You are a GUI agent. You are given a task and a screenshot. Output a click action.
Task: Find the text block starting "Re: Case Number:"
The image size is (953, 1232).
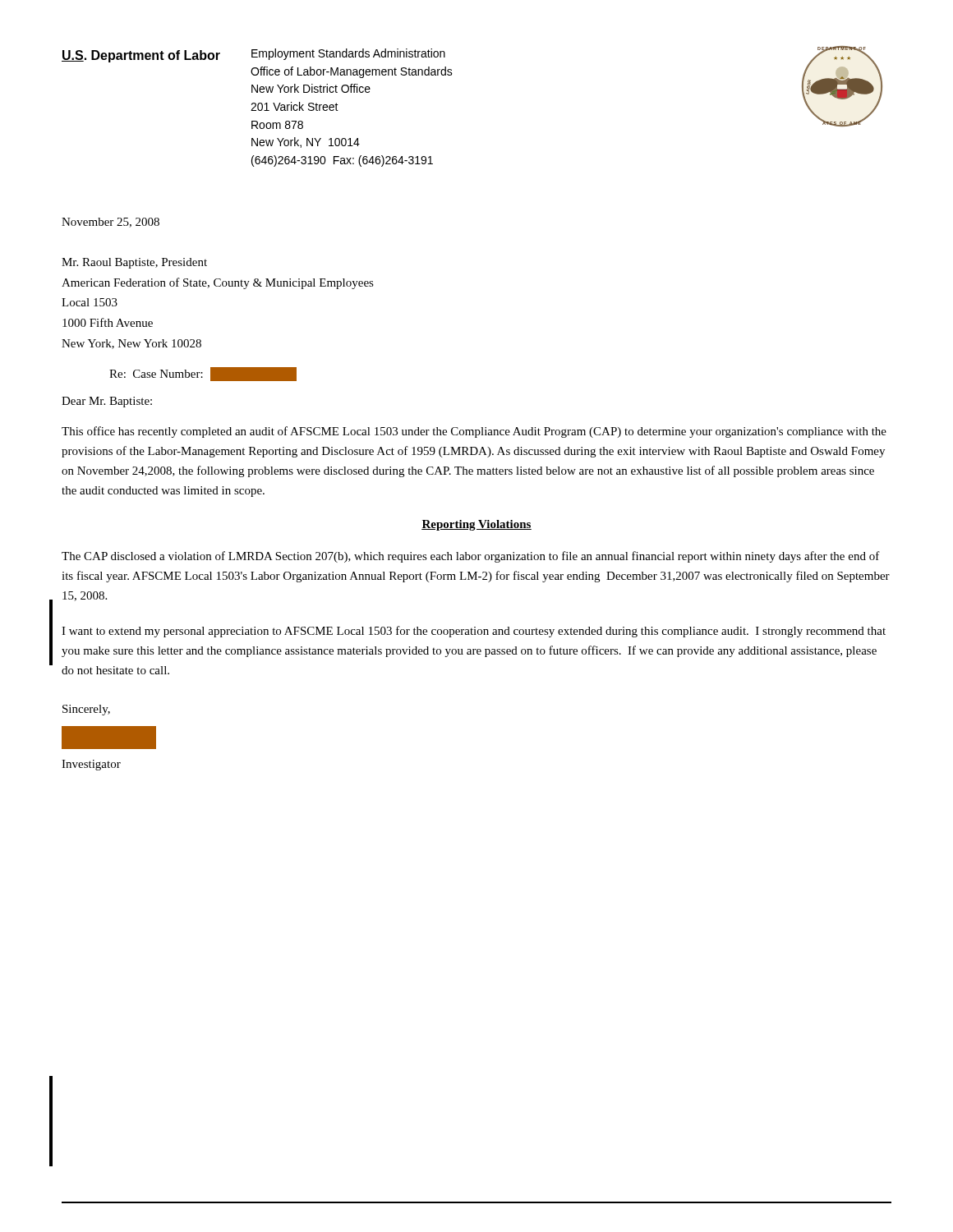click(203, 374)
